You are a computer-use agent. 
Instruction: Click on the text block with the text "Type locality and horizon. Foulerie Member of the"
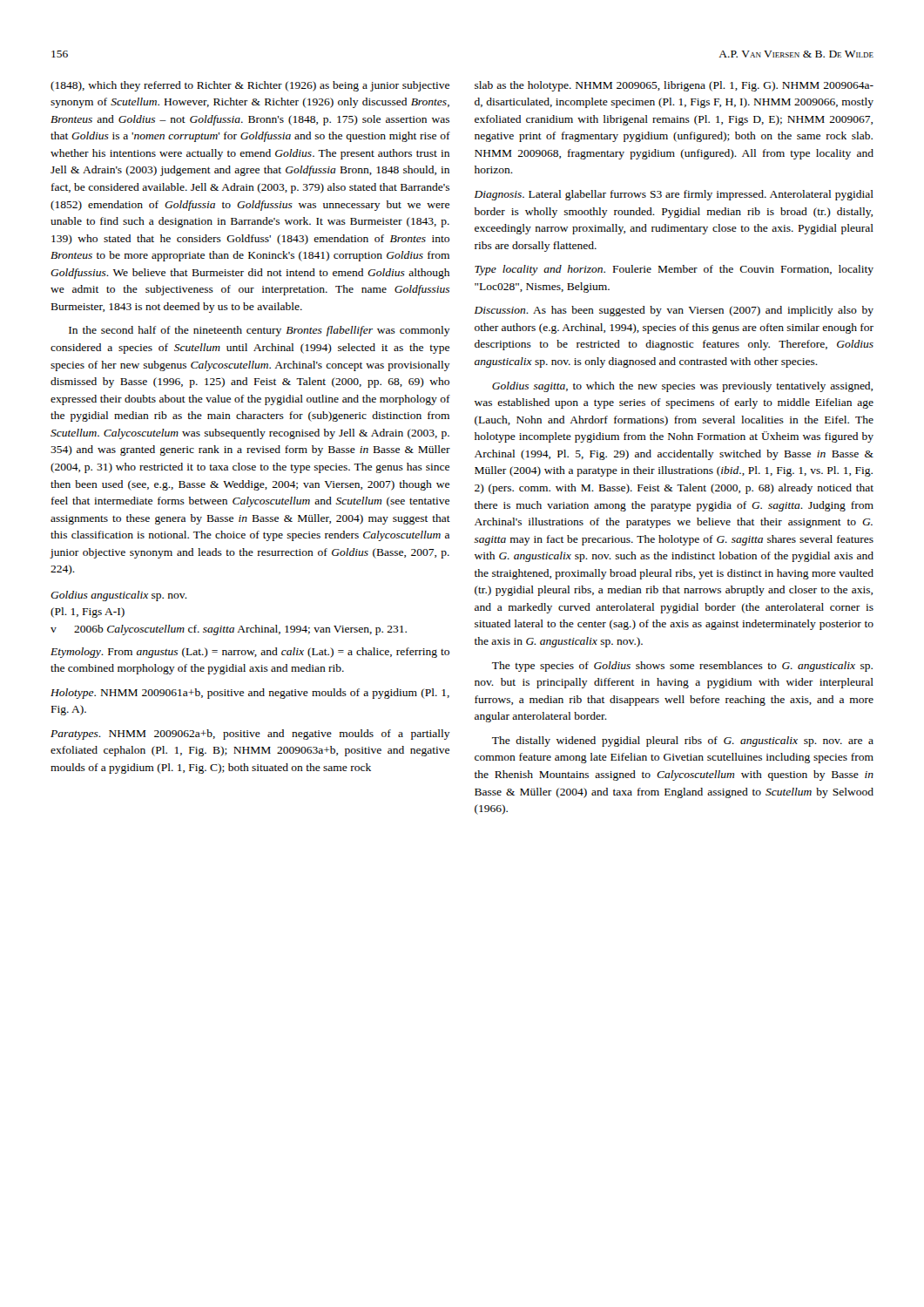674,278
